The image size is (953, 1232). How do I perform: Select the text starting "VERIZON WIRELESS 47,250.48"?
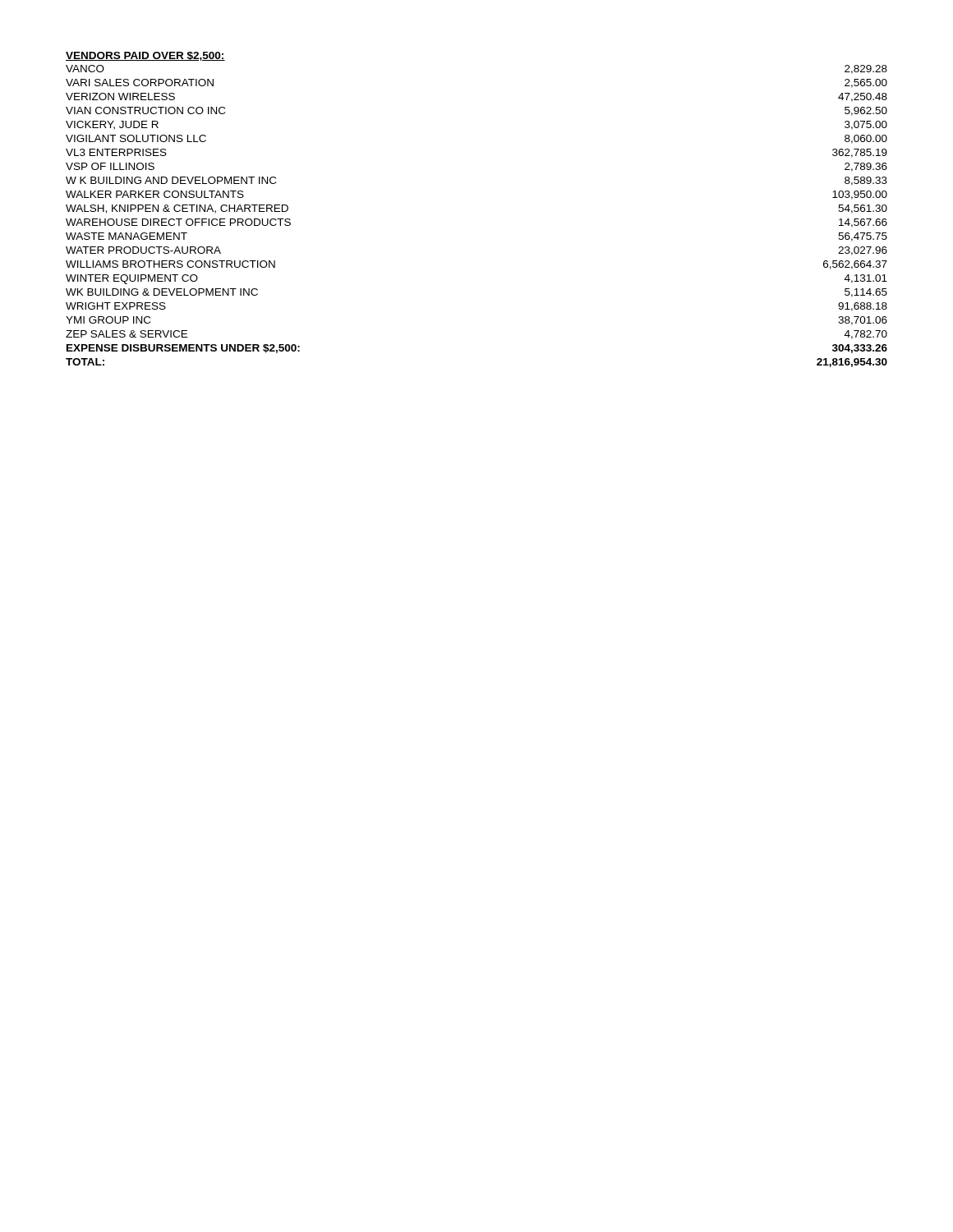[124, 97]
